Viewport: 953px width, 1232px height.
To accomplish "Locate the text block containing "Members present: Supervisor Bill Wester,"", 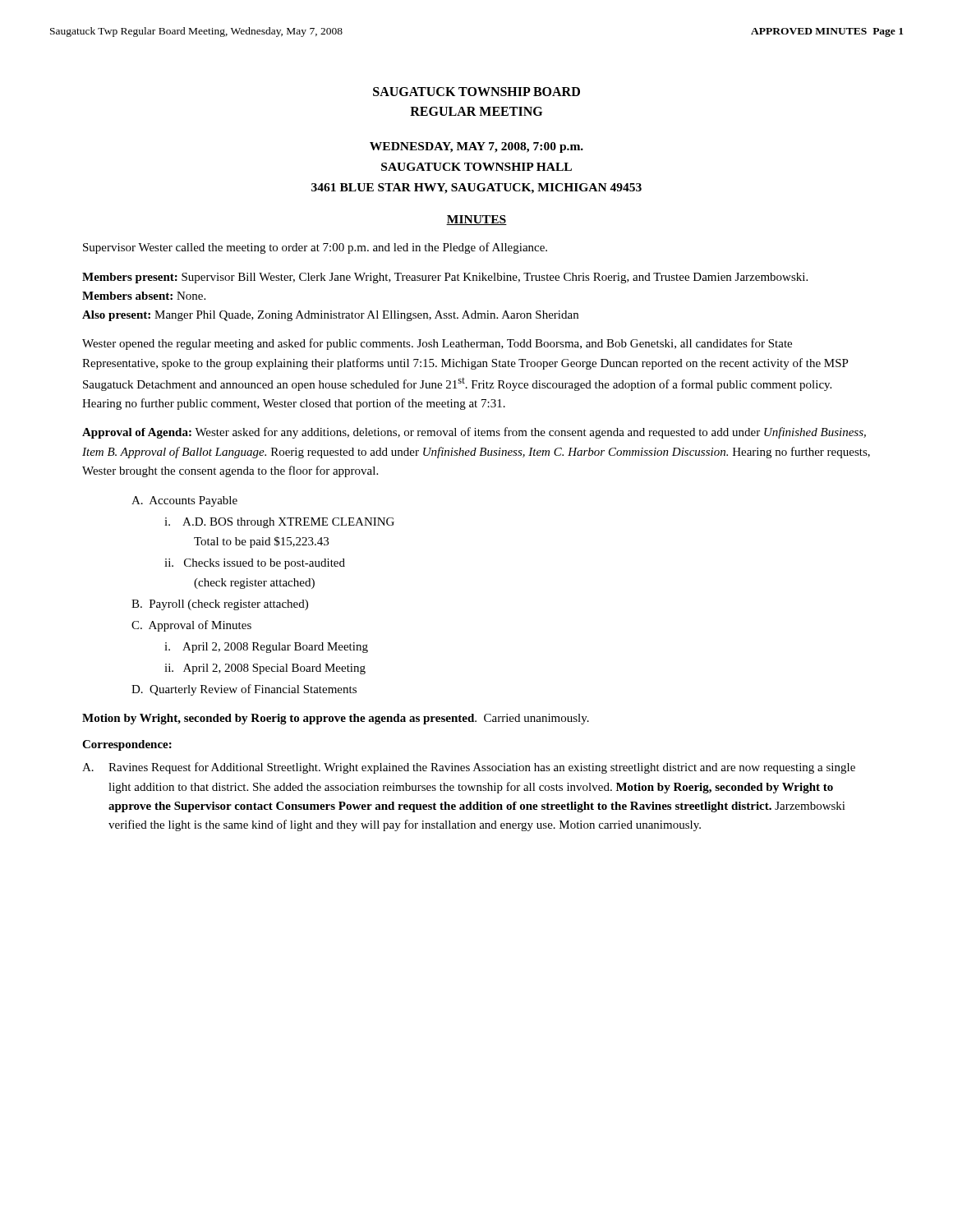I will (x=445, y=278).
